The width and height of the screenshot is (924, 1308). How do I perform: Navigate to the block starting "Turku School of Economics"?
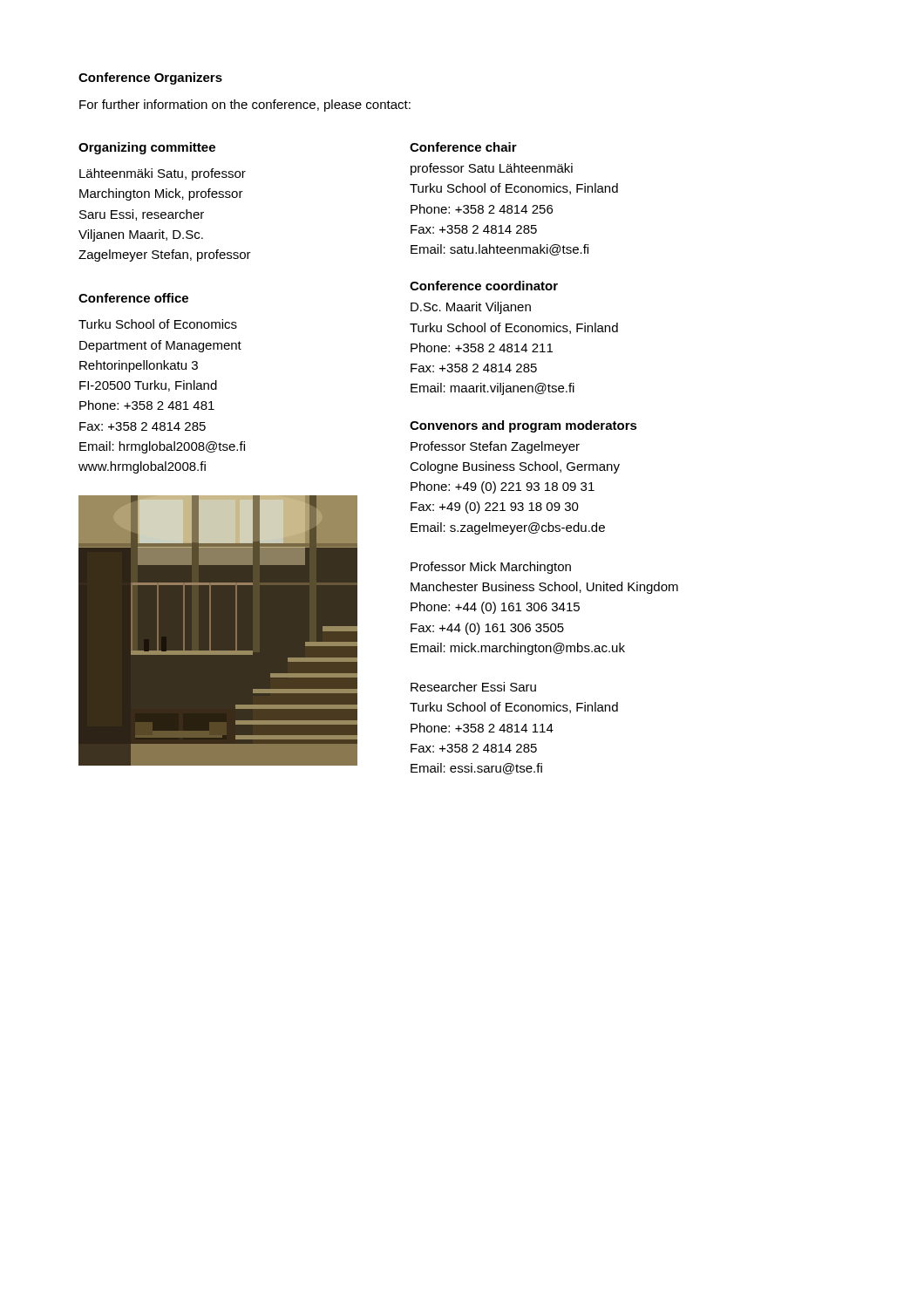coord(162,395)
